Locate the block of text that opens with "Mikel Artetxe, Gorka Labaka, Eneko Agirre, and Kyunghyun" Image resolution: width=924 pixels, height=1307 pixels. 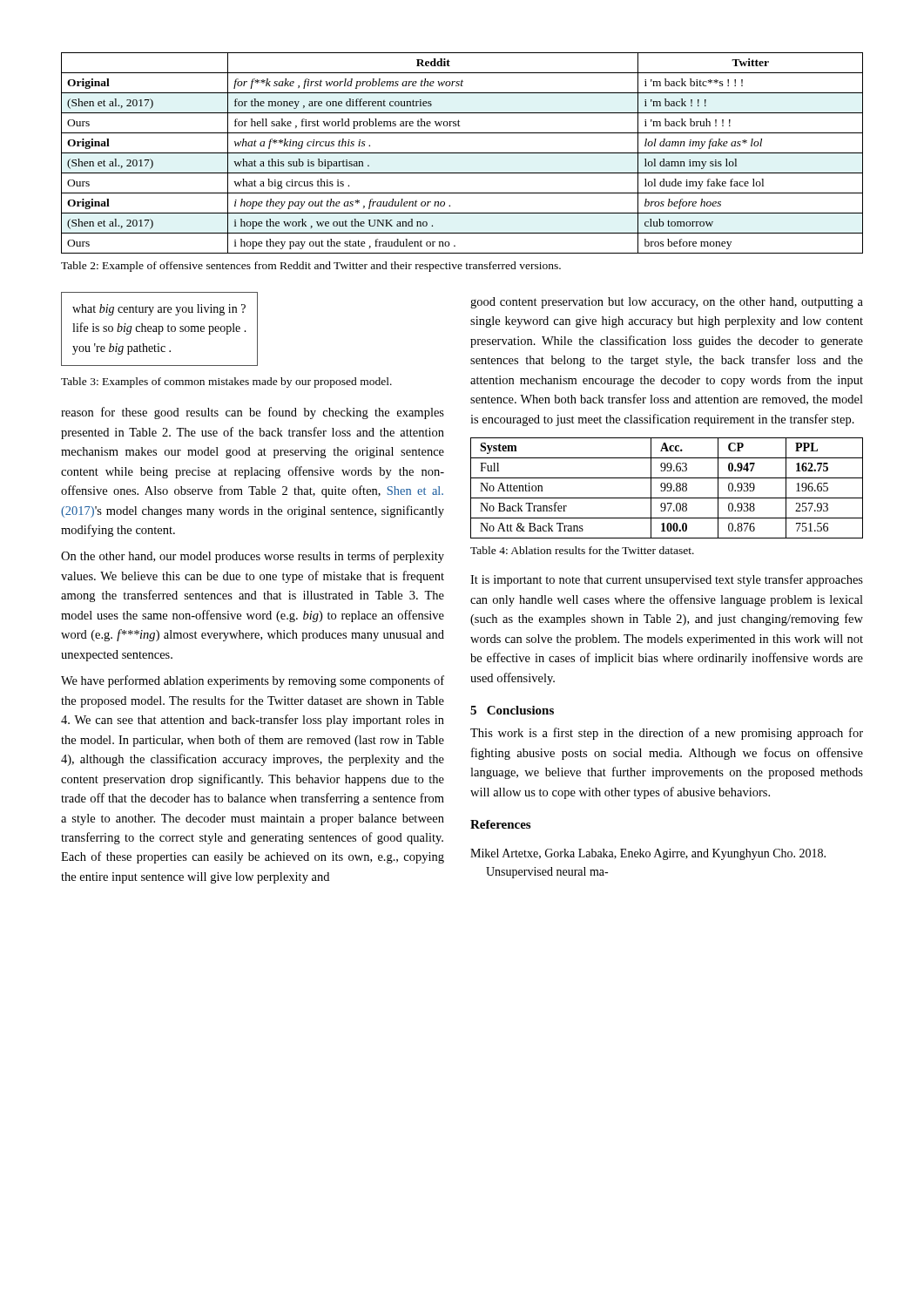(x=648, y=863)
